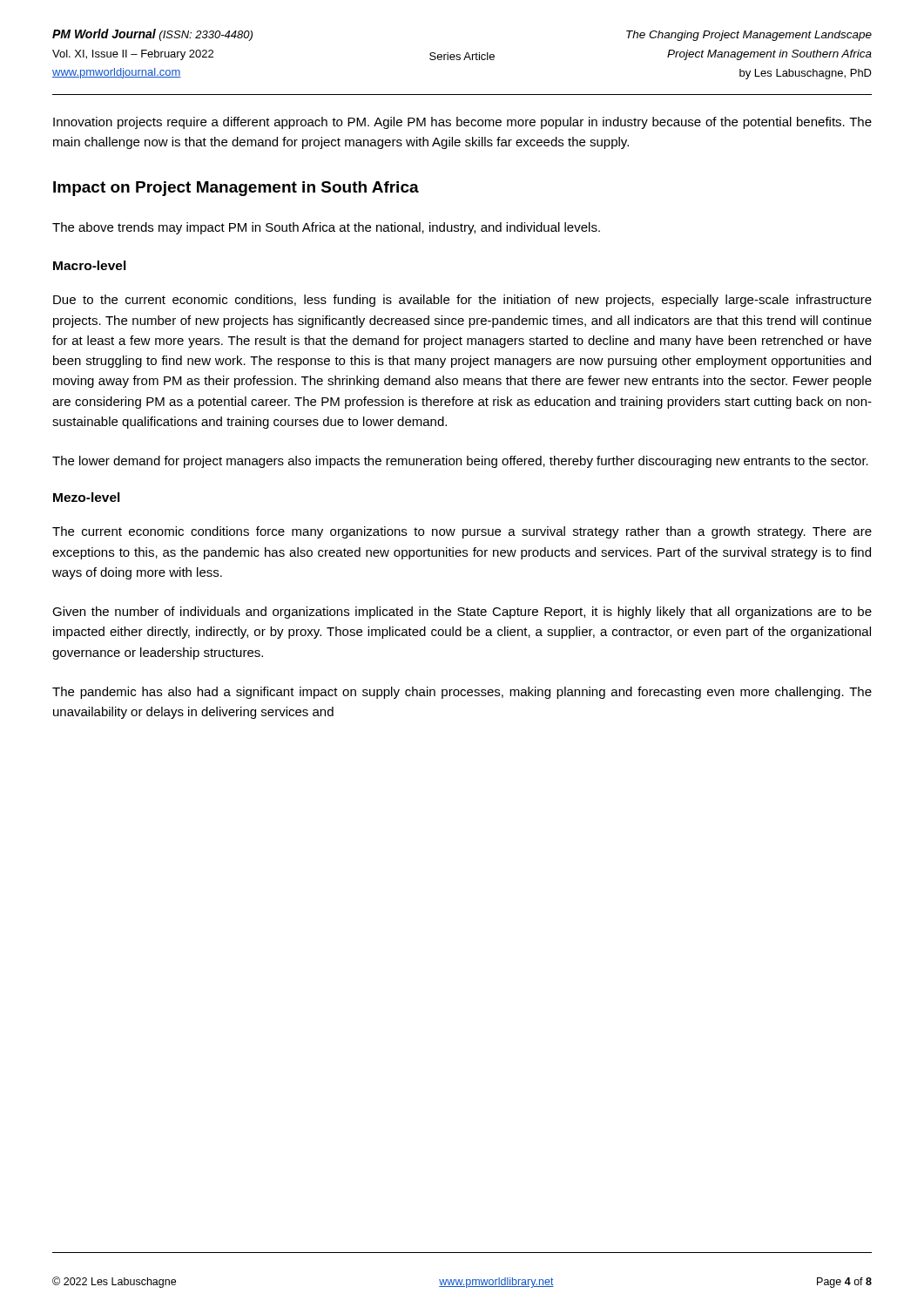
Task: Point to the block beginning "The pandemic has also had a"
Action: tap(462, 701)
